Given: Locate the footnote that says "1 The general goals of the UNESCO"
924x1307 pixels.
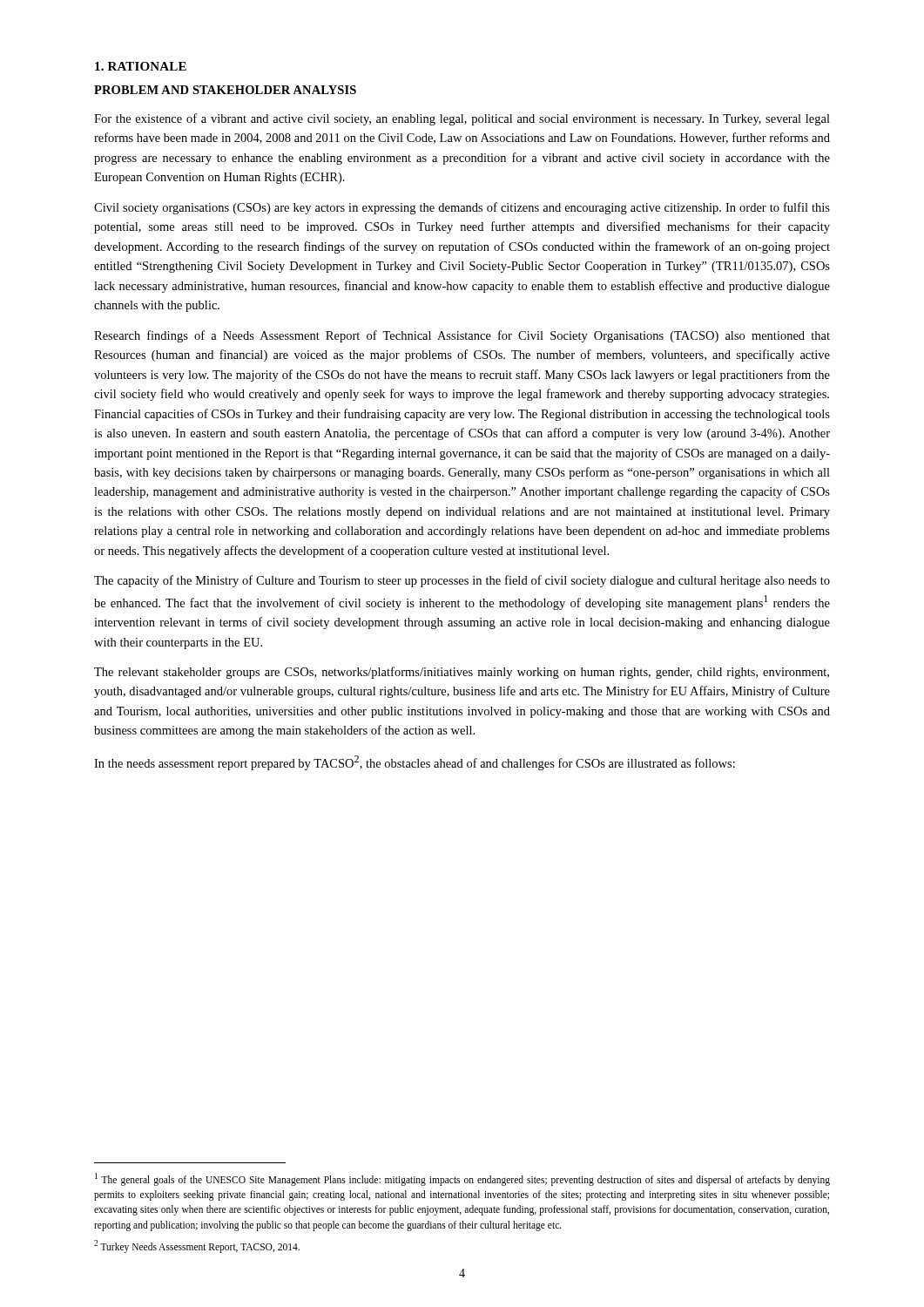Looking at the screenshot, I should pyautogui.click(x=462, y=1201).
